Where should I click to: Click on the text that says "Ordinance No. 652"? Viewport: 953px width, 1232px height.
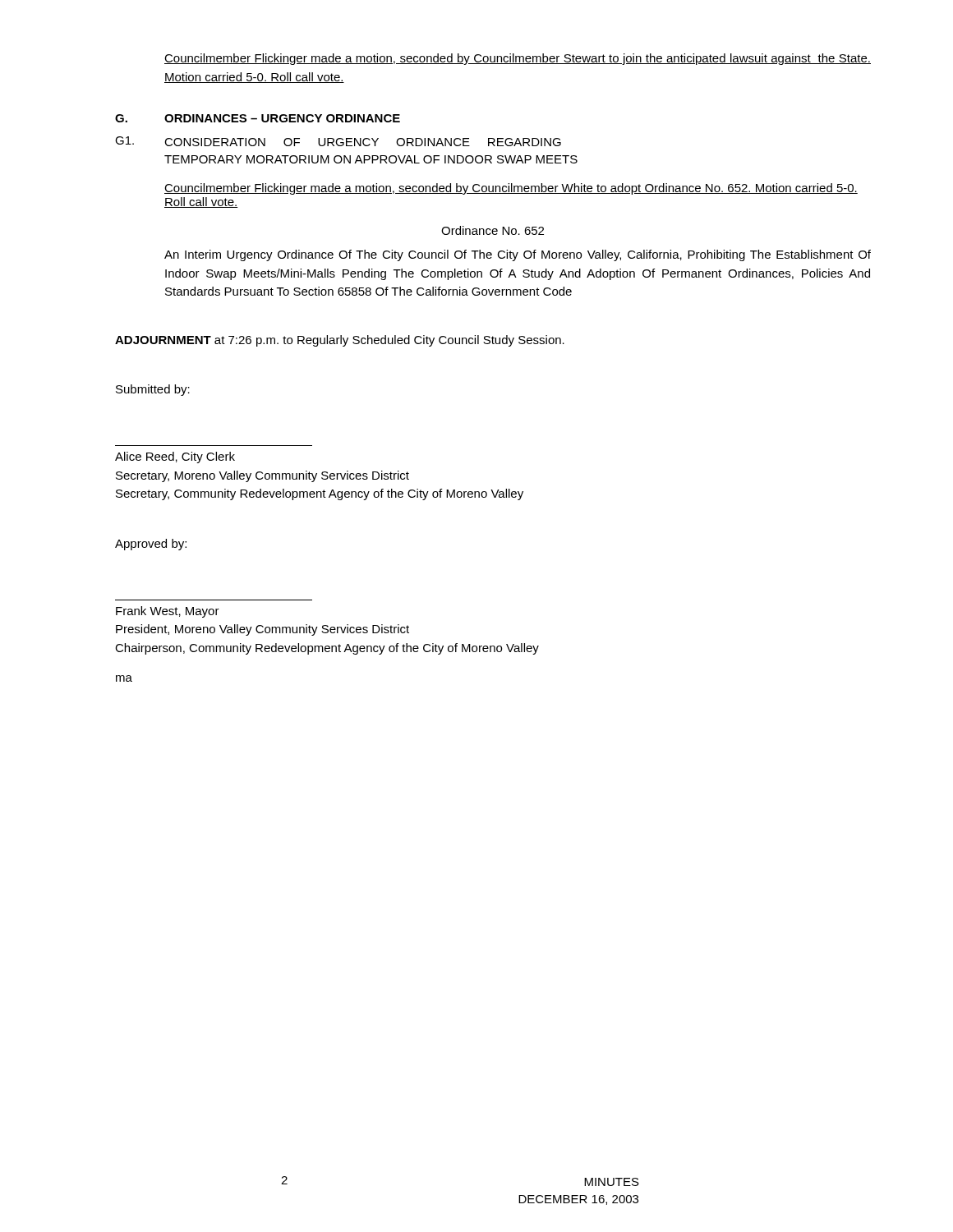(x=493, y=230)
